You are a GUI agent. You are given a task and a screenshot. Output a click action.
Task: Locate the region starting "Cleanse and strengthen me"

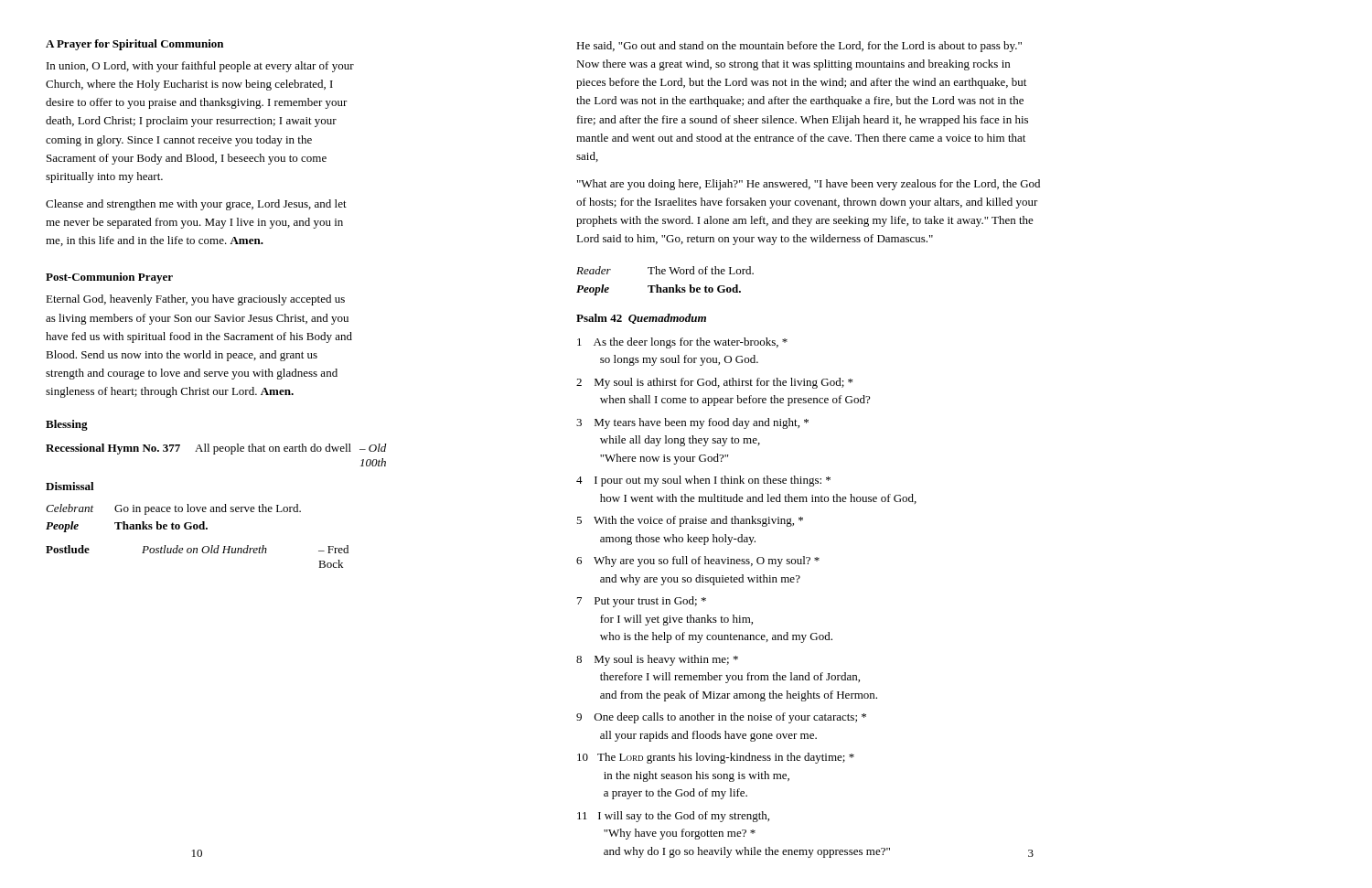196,222
